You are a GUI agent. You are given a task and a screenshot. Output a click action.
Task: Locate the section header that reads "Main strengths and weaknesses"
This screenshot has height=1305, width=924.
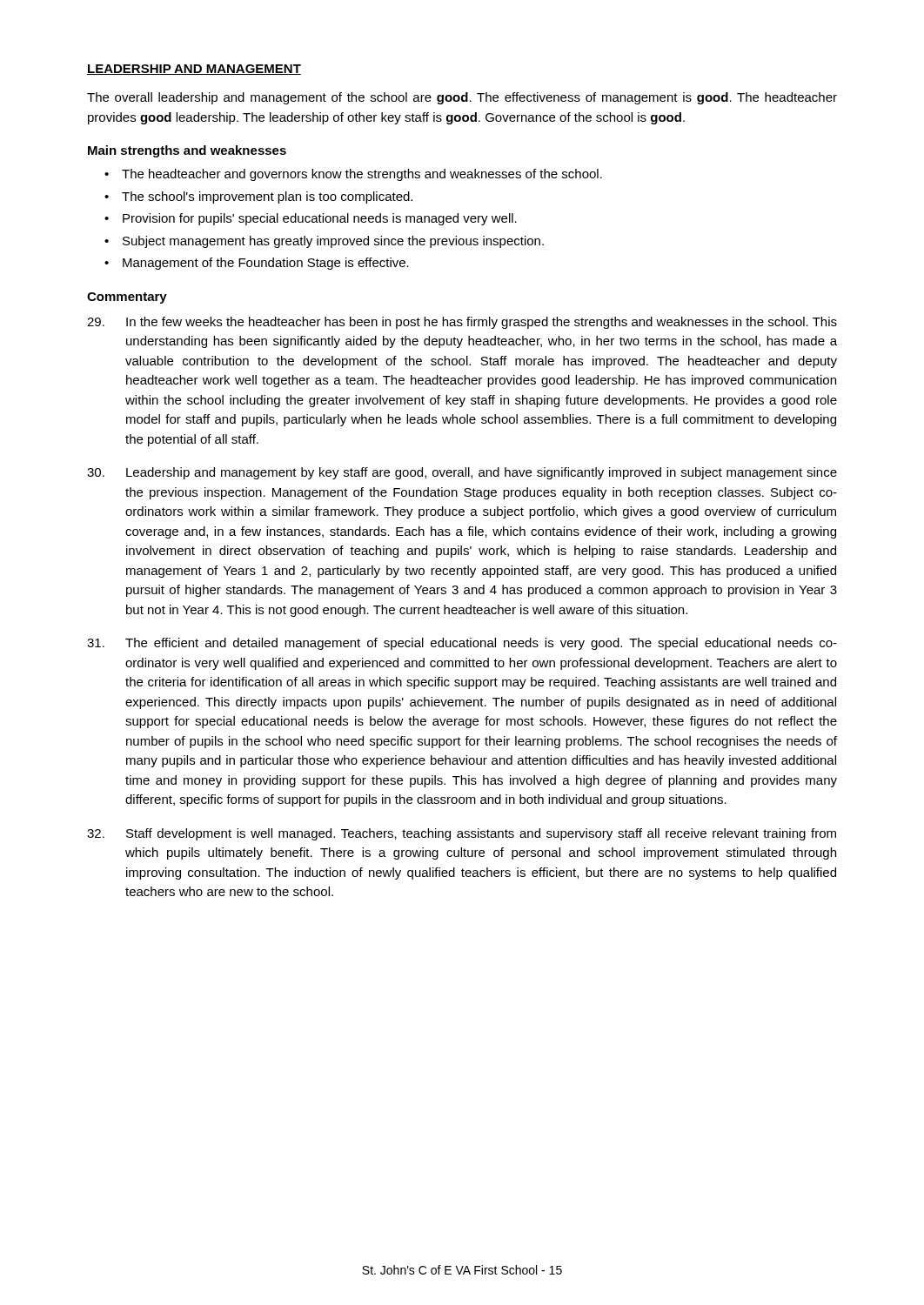[187, 150]
